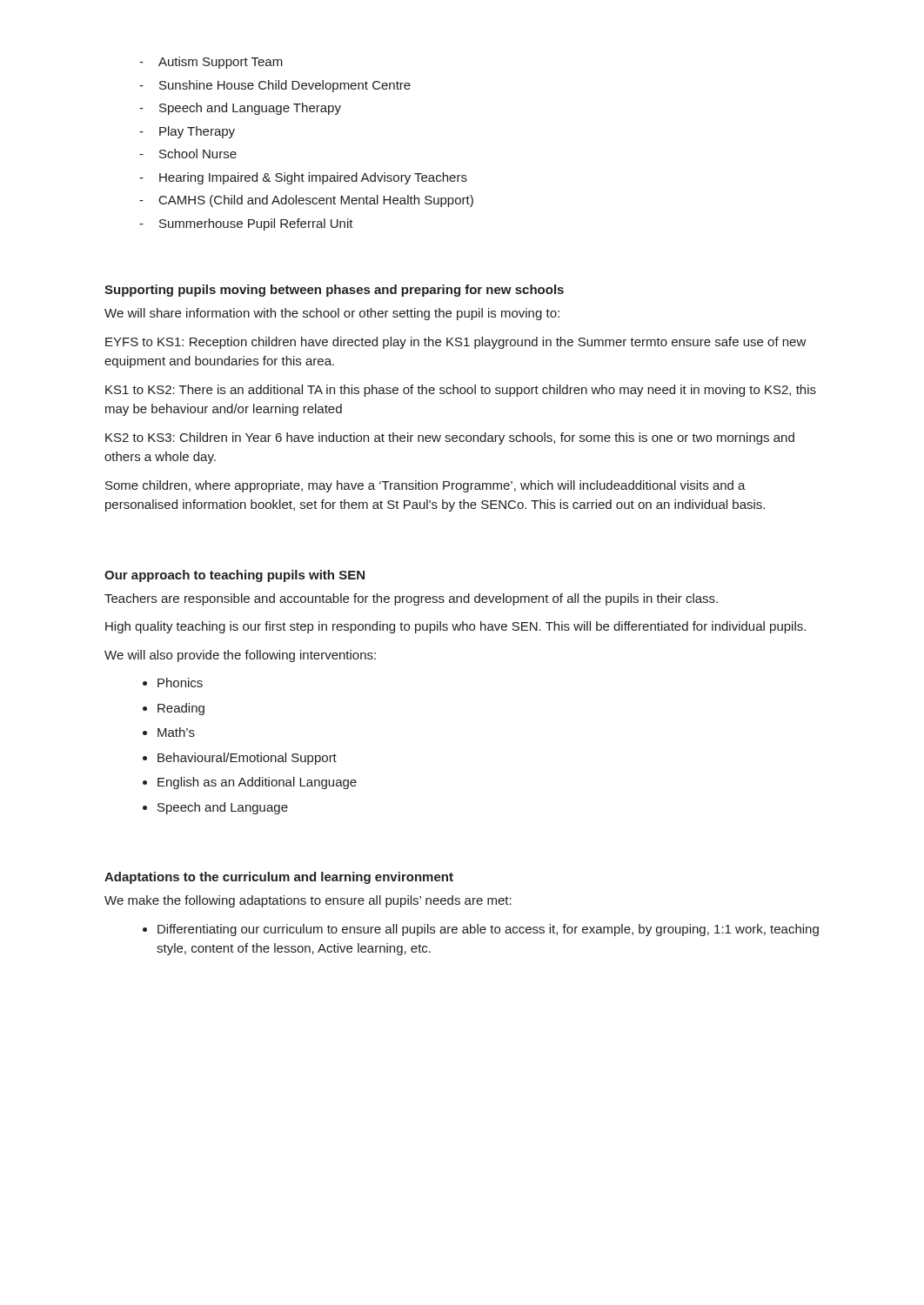Click on the text block with the text "KS2 to KS3:"
The height and width of the screenshot is (1305, 924).
(x=450, y=447)
